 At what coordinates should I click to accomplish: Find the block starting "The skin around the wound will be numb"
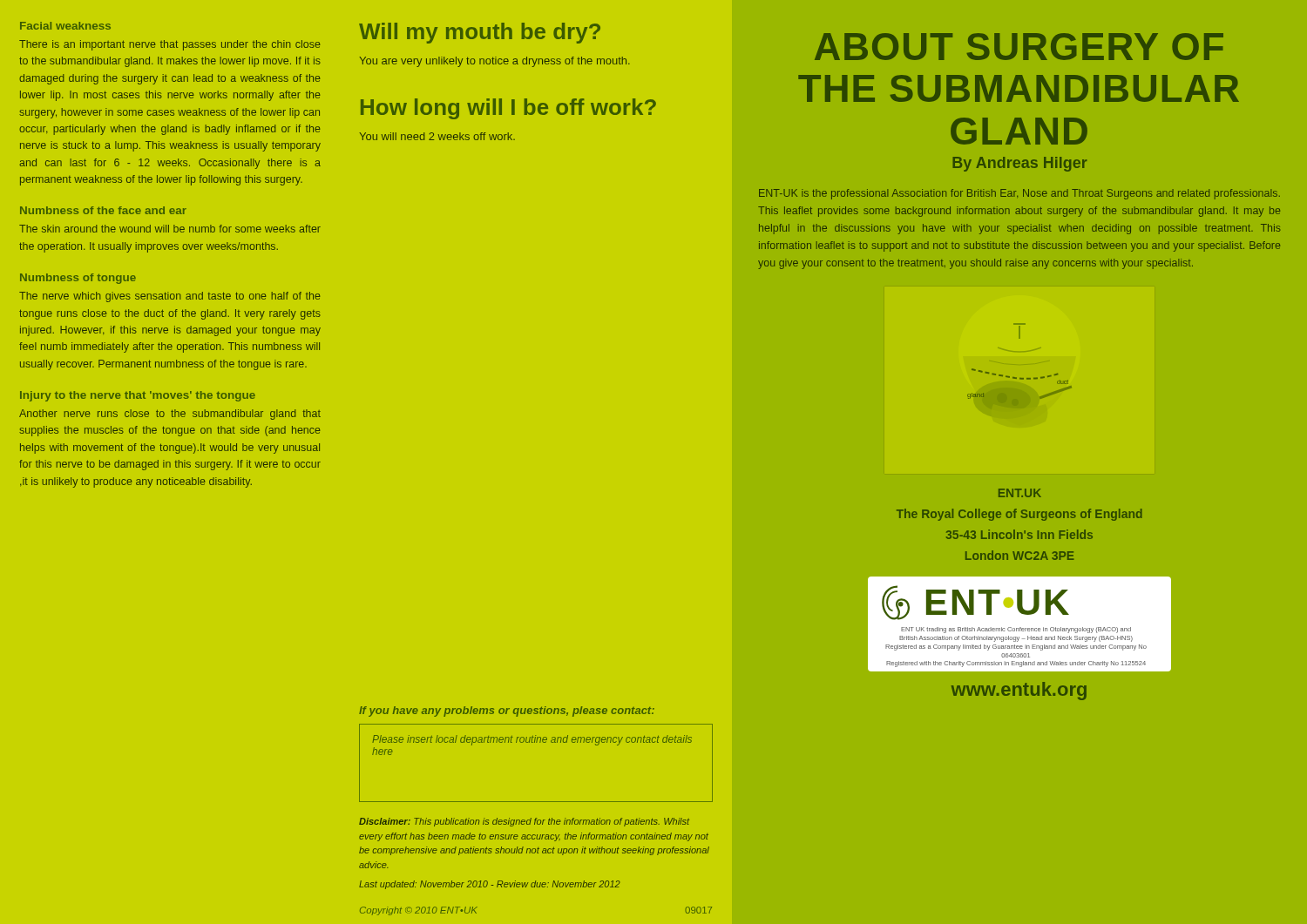coord(170,238)
